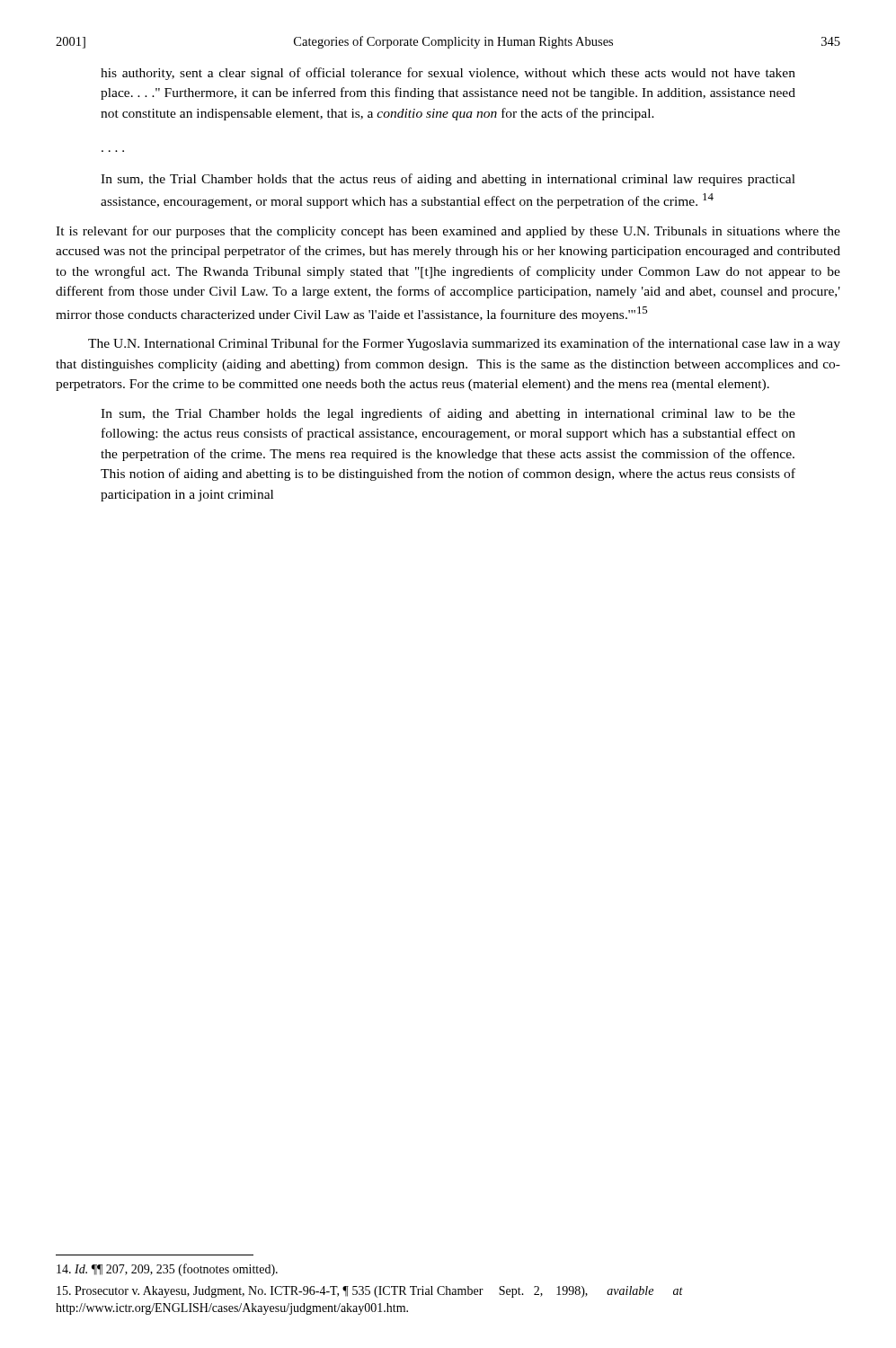This screenshot has width=896, height=1348.
Task: Select the footnote that says "Id. ¶¶ 207, 209,"
Action: point(167,1270)
